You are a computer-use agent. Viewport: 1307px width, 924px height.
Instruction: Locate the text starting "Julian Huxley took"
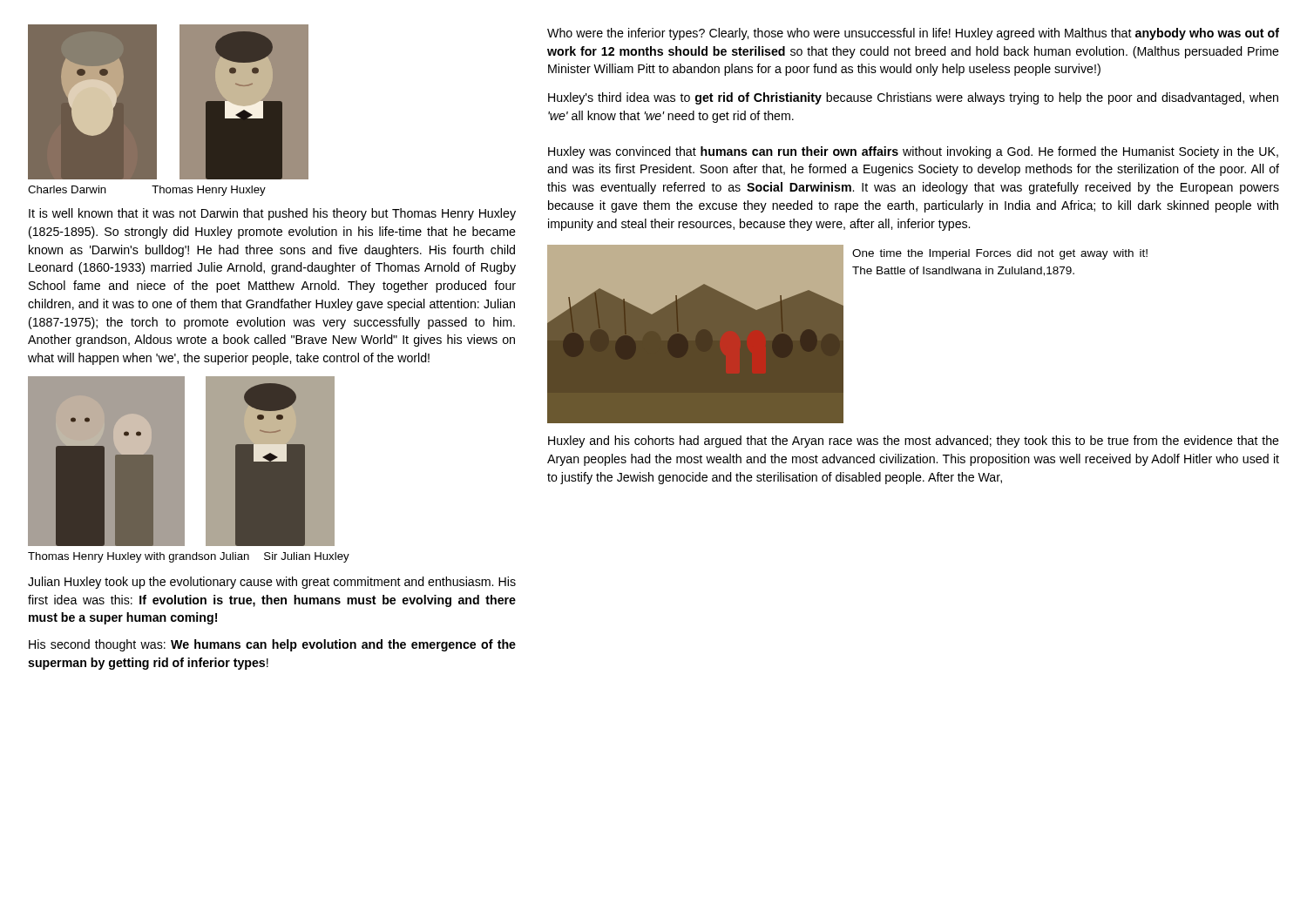[272, 600]
